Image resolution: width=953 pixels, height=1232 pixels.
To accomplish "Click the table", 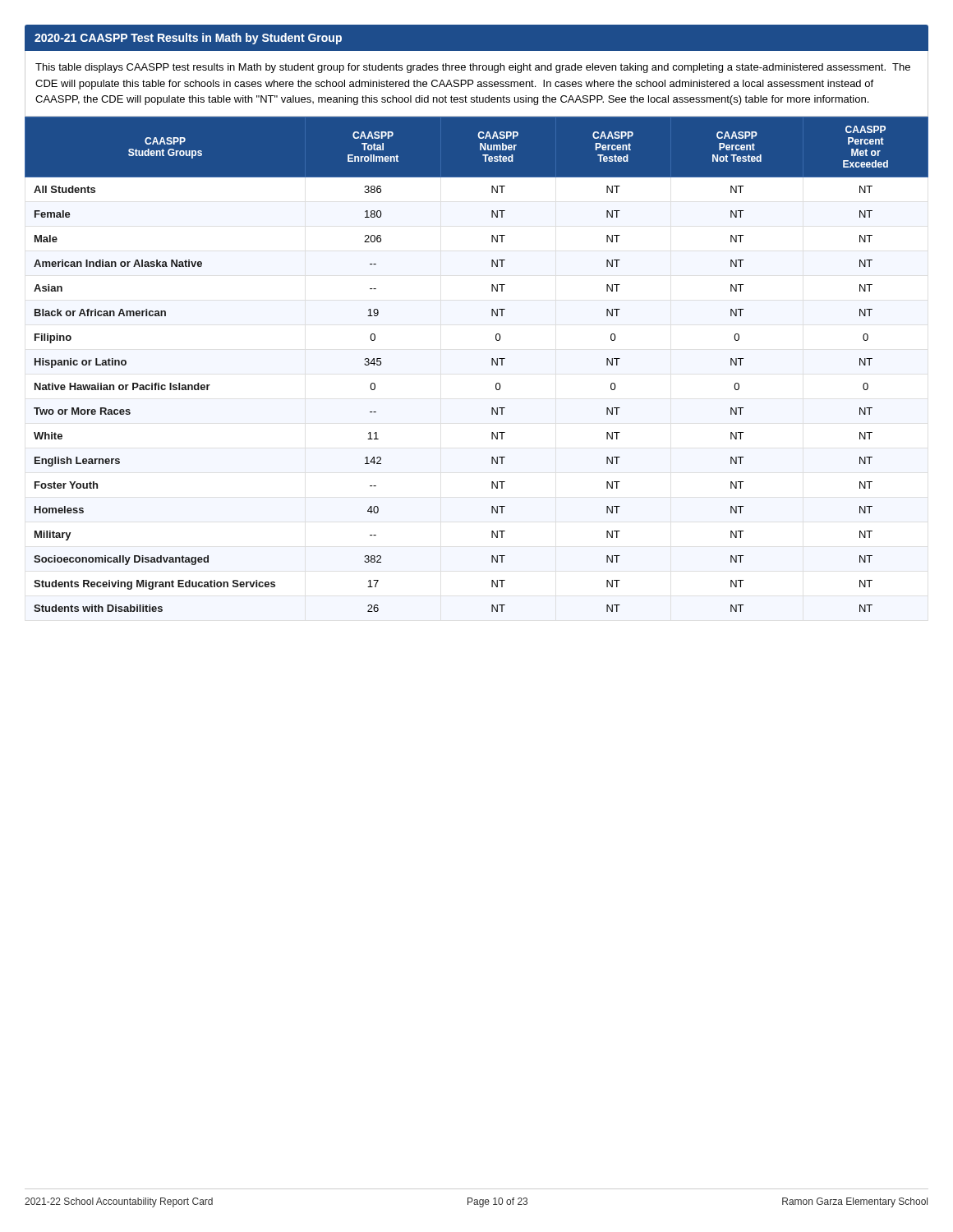I will pos(476,368).
